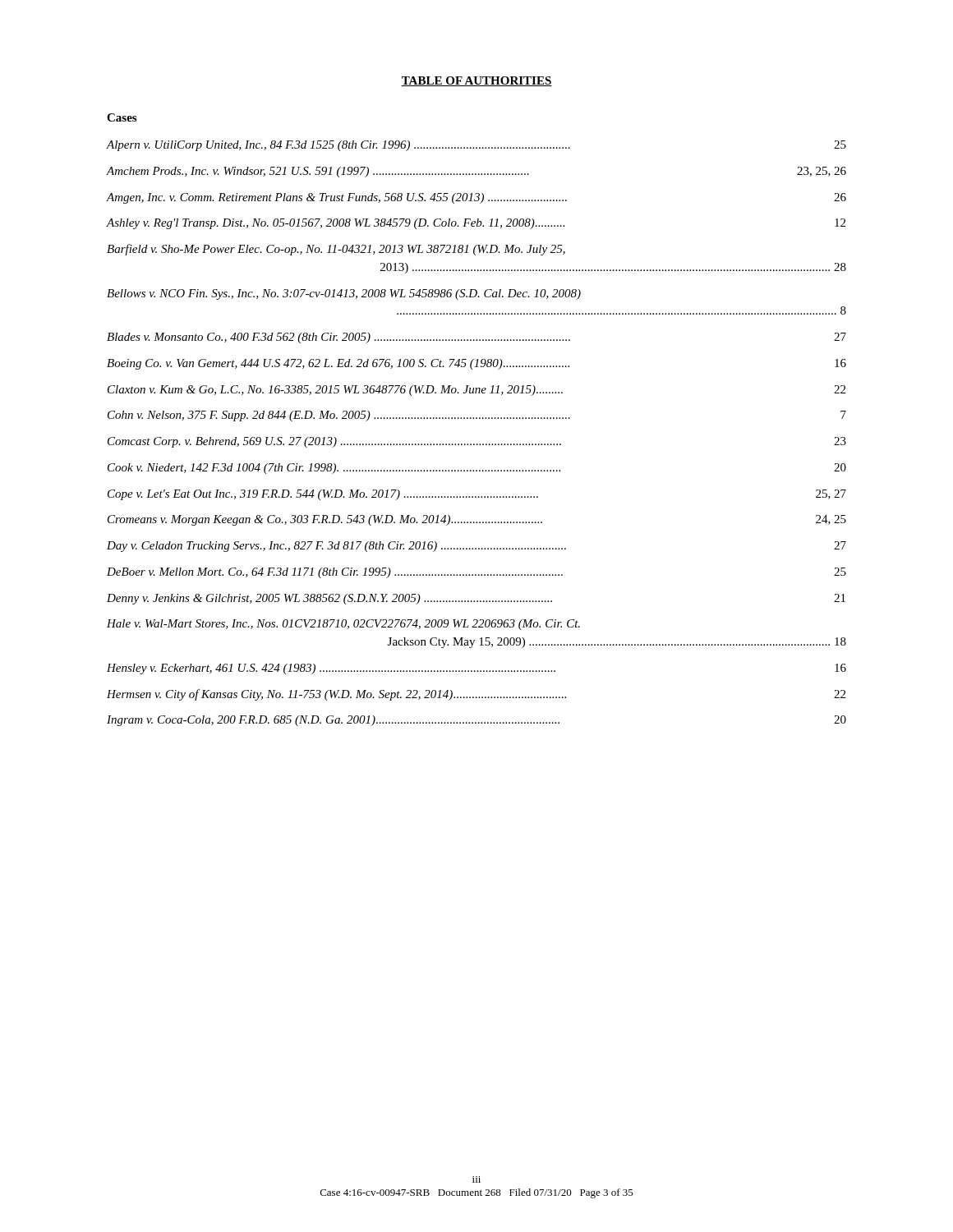The image size is (953, 1232).
Task: Locate the title
Action: (476, 81)
